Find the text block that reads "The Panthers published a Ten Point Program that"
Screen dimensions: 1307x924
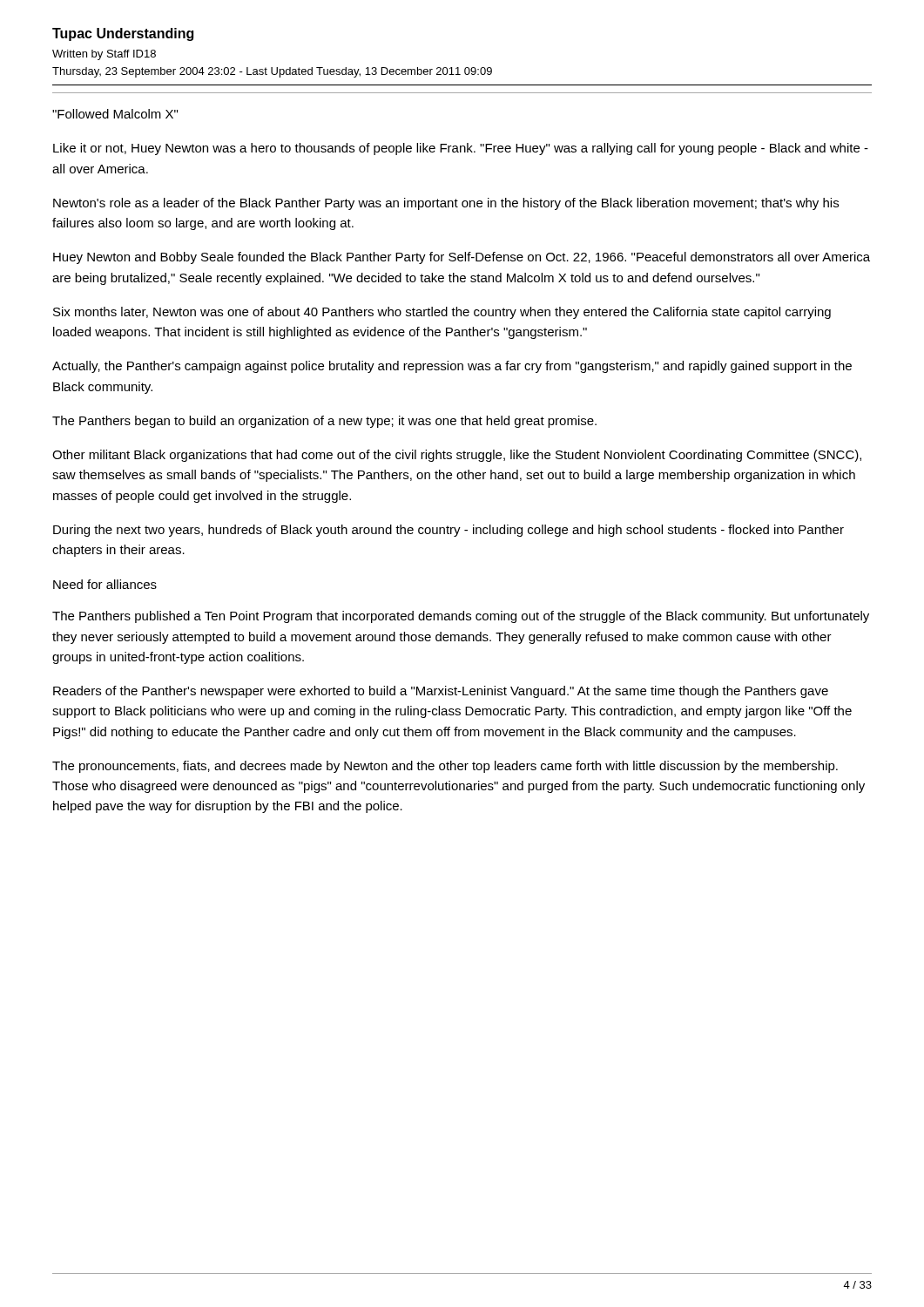tap(461, 636)
